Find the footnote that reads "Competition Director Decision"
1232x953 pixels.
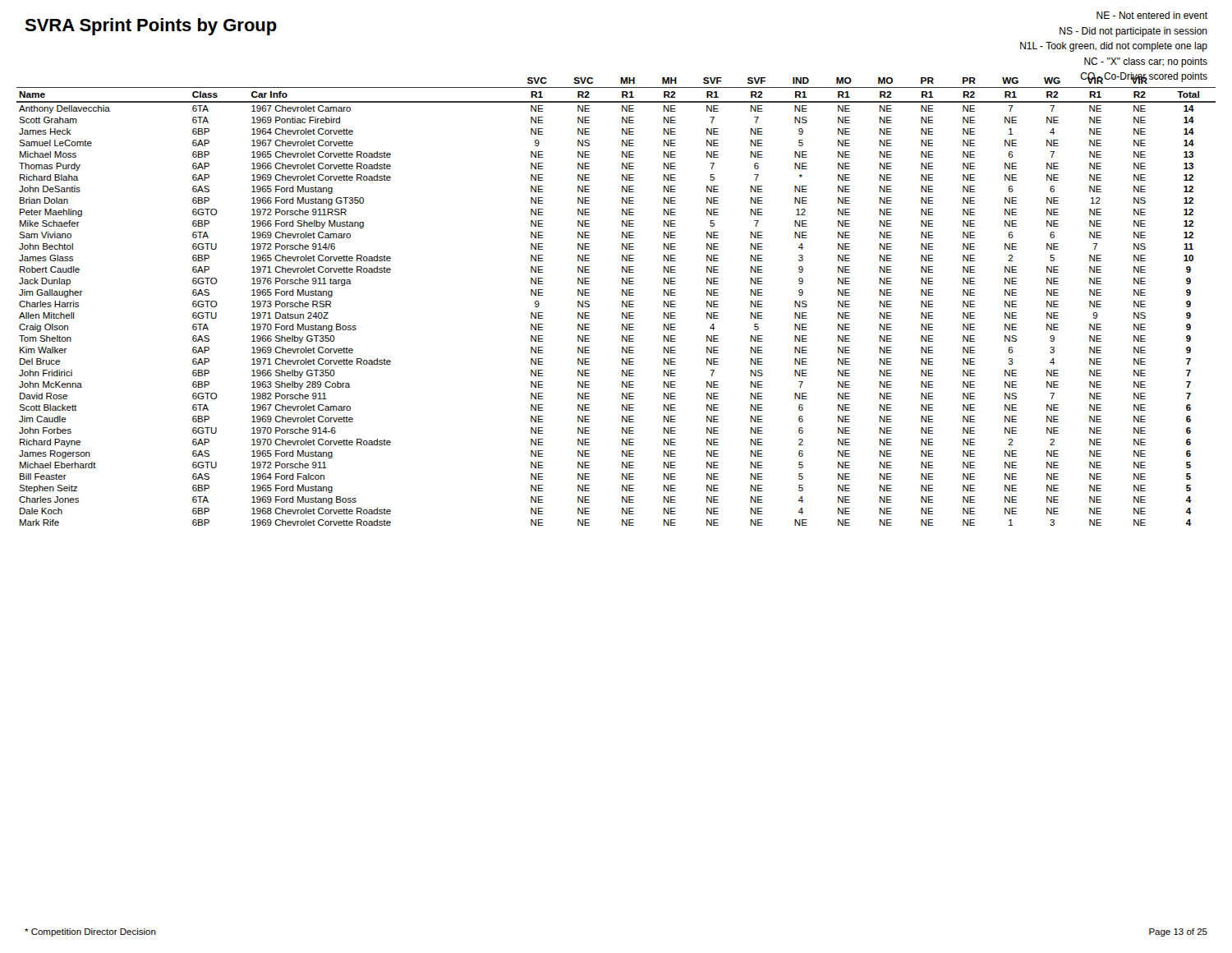click(90, 932)
